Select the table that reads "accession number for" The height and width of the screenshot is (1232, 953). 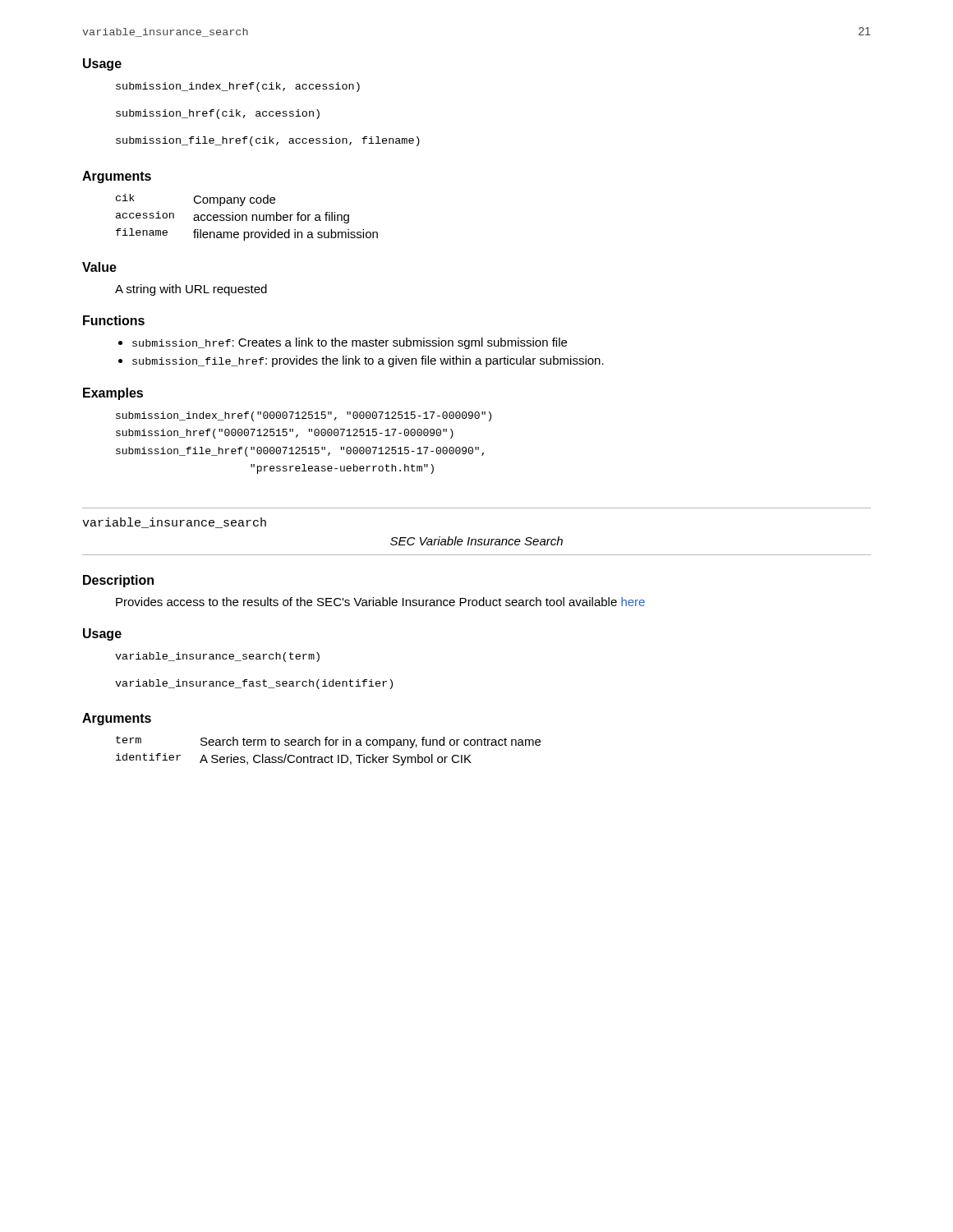[476, 216]
